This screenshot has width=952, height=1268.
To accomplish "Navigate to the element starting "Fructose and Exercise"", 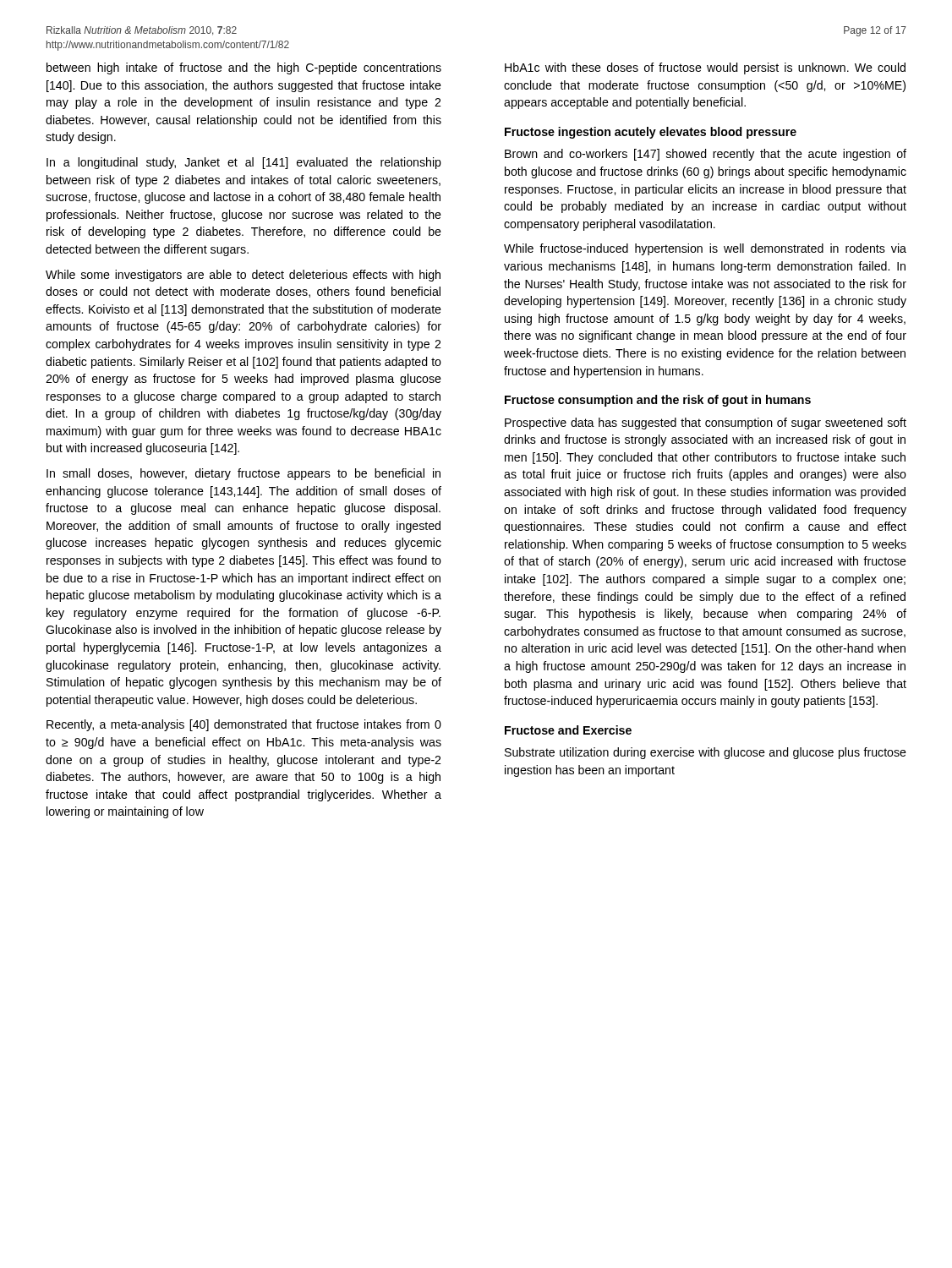I will tap(568, 730).
